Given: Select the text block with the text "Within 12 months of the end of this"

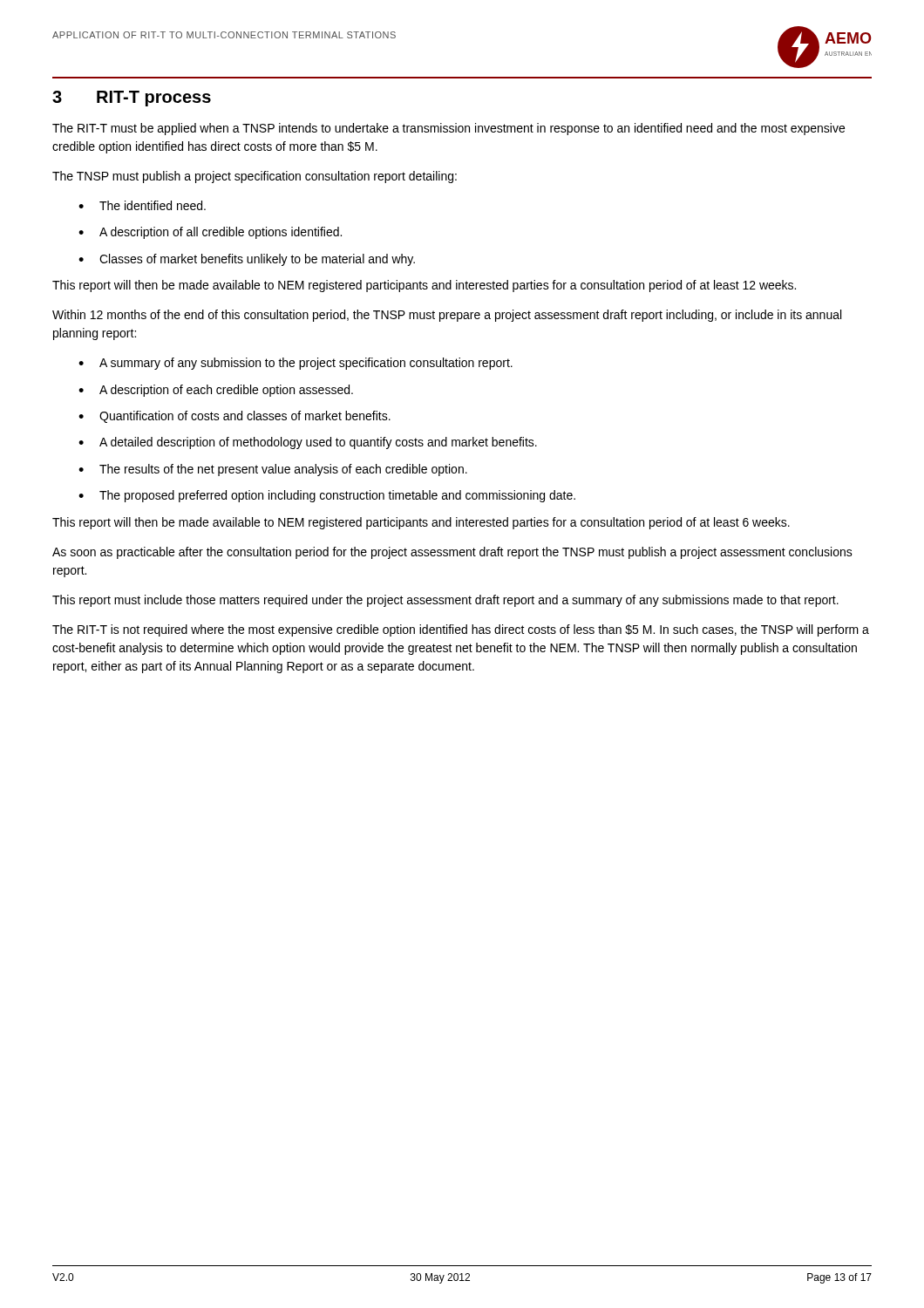Looking at the screenshot, I should point(447,324).
